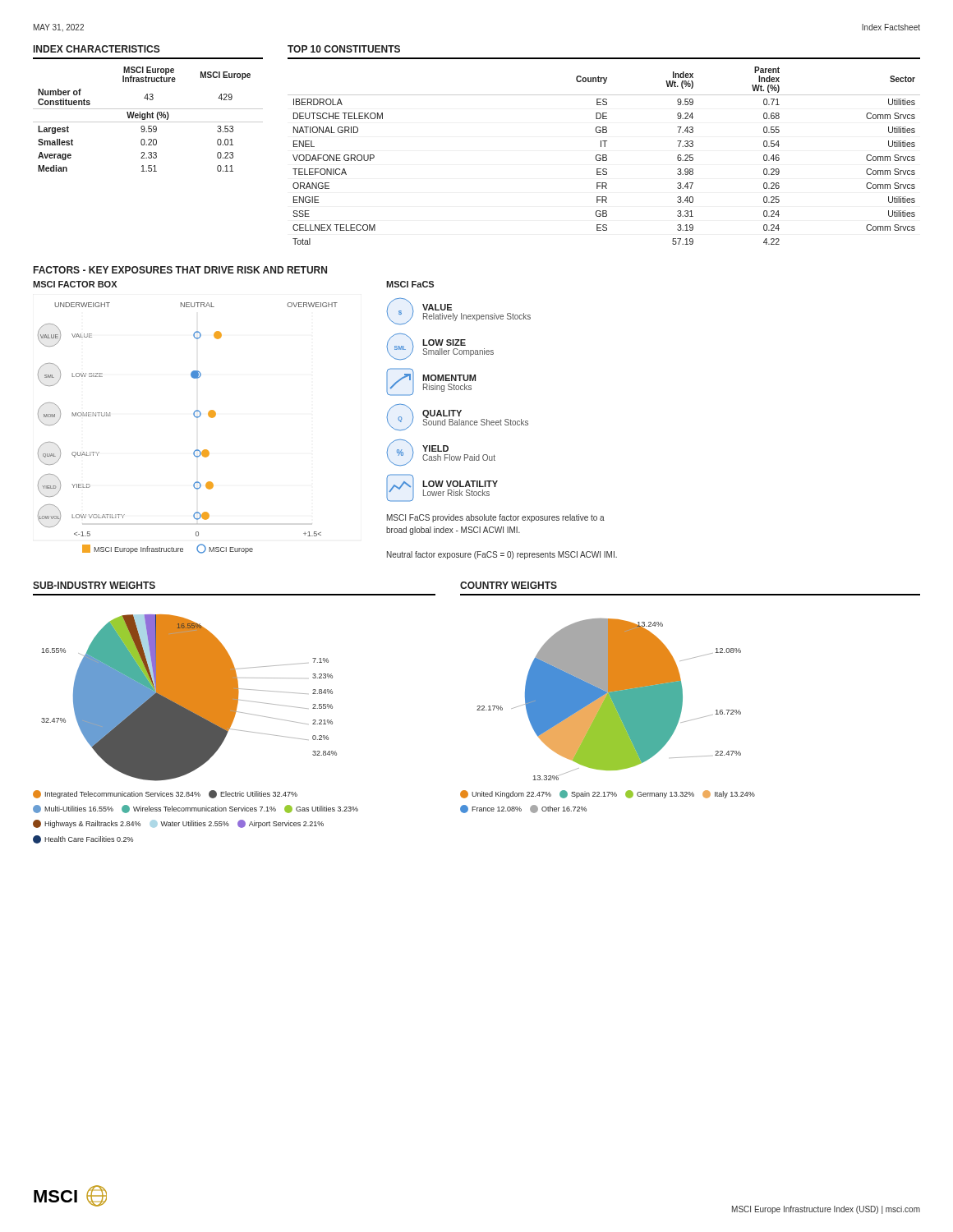The width and height of the screenshot is (953, 1232).
Task: Locate the text "MOMENTUMRising Stocks"
Action: (x=431, y=382)
